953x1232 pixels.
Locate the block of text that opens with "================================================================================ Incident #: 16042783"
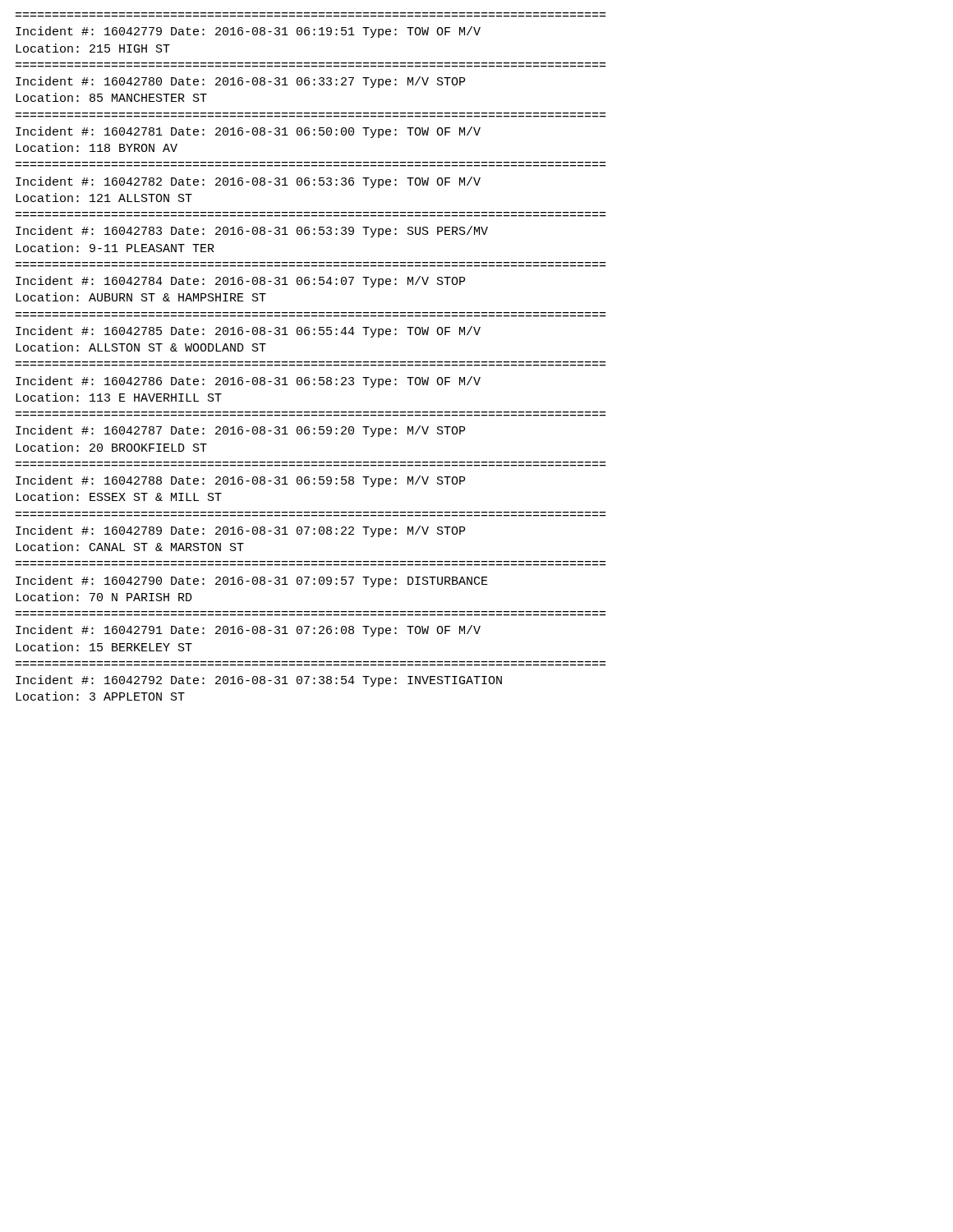coord(476,233)
